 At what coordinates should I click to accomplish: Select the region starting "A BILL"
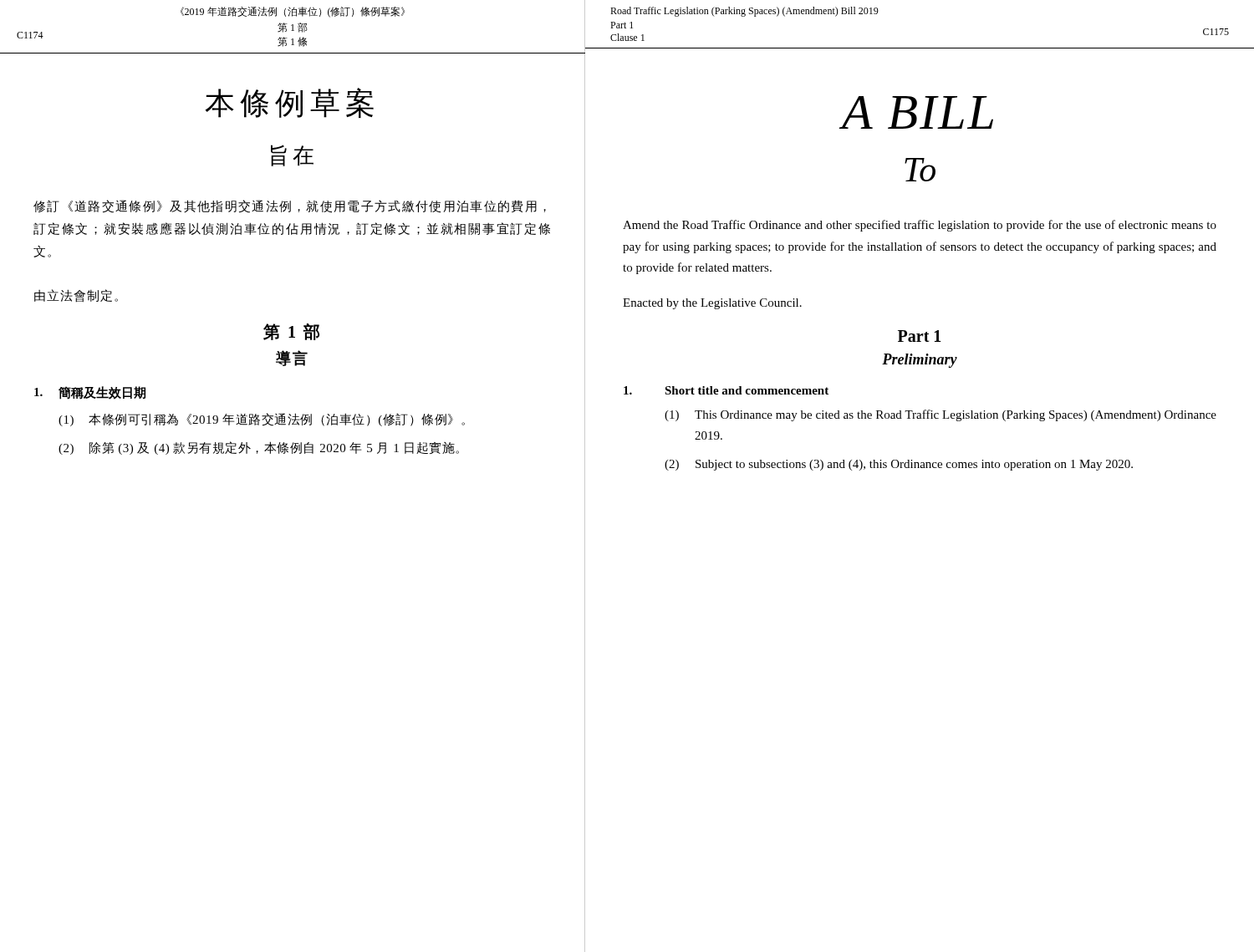[920, 112]
